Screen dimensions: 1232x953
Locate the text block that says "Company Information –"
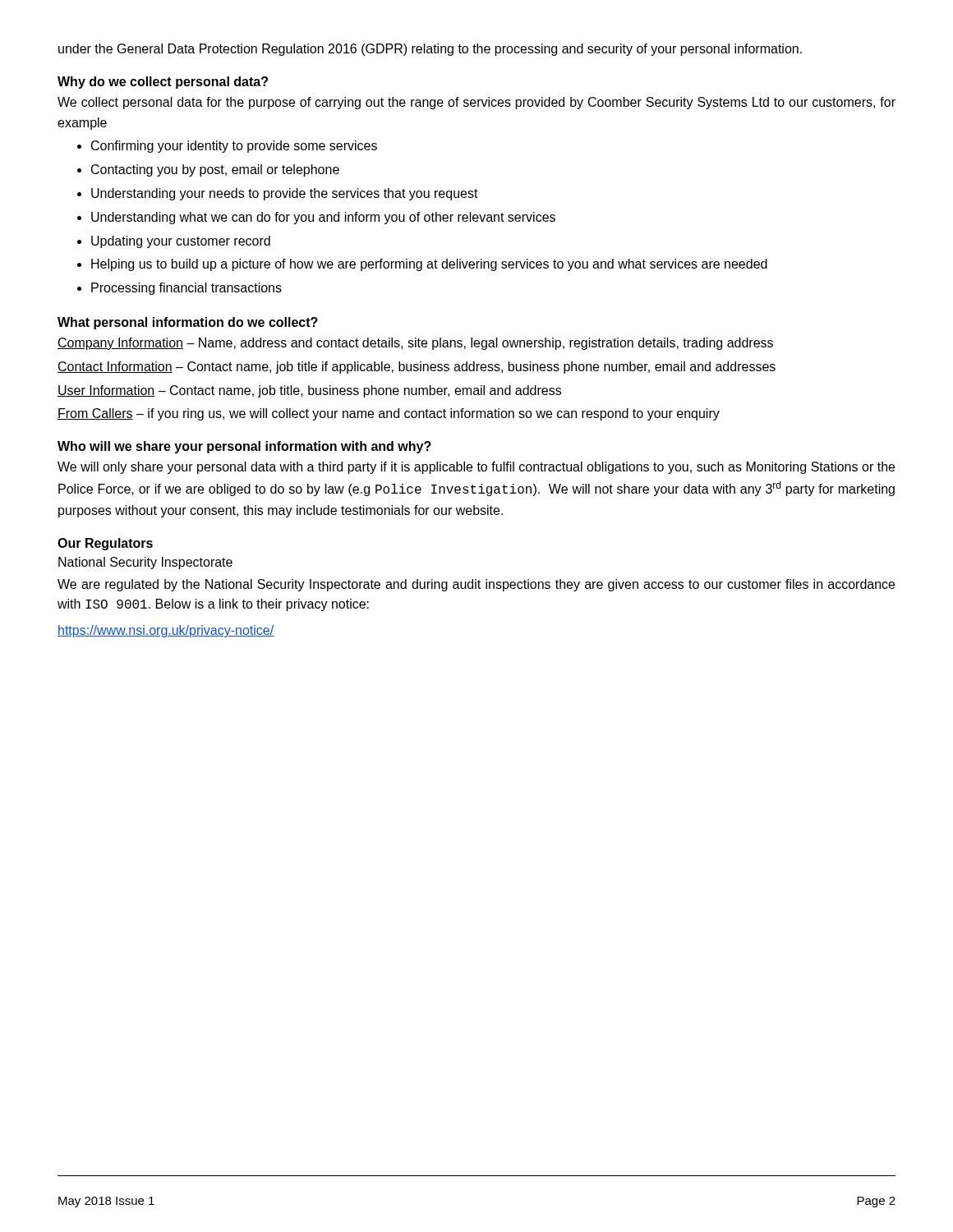point(416,343)
